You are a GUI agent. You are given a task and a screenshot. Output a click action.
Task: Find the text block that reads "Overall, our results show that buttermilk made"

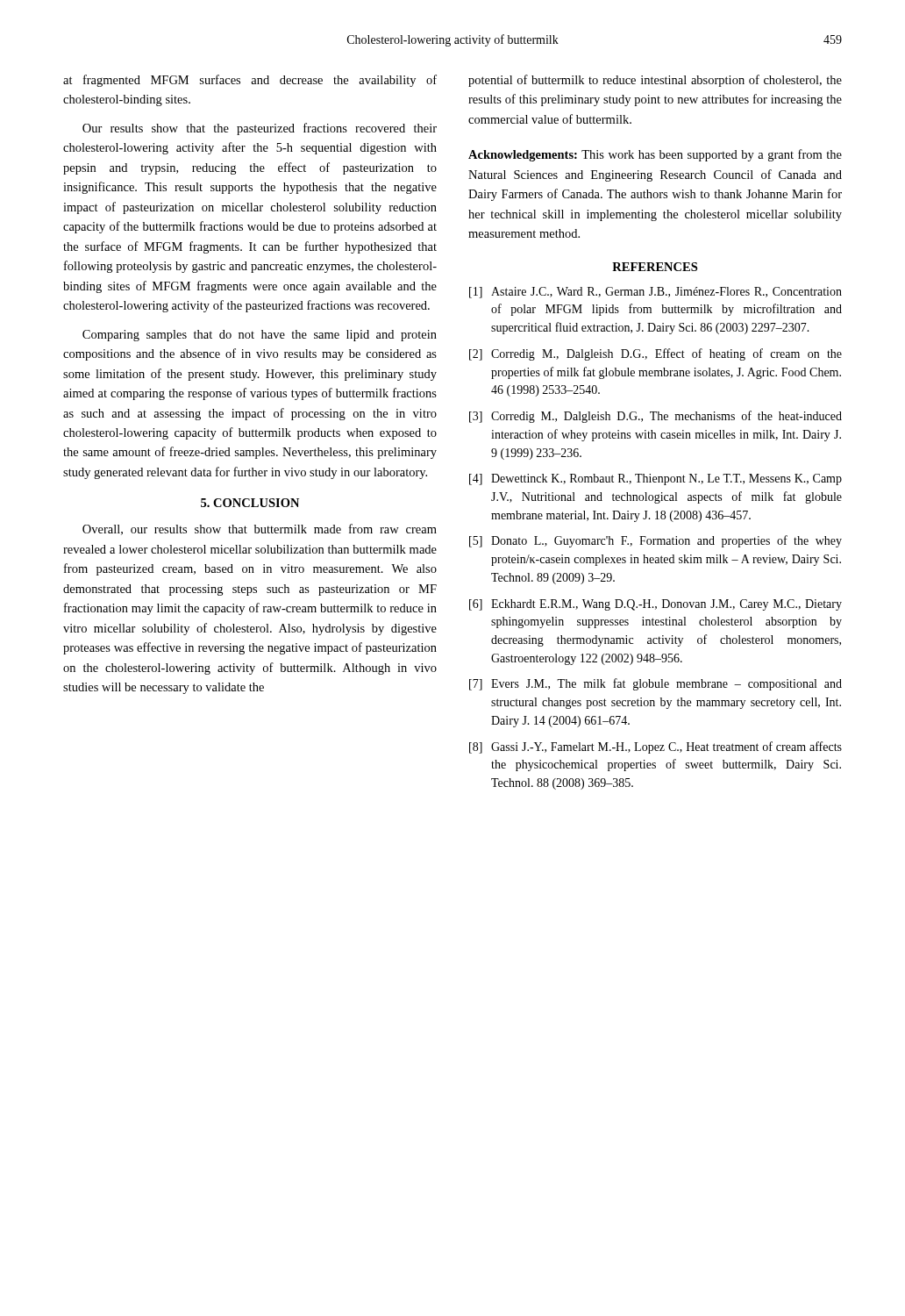tap(250, 608)
